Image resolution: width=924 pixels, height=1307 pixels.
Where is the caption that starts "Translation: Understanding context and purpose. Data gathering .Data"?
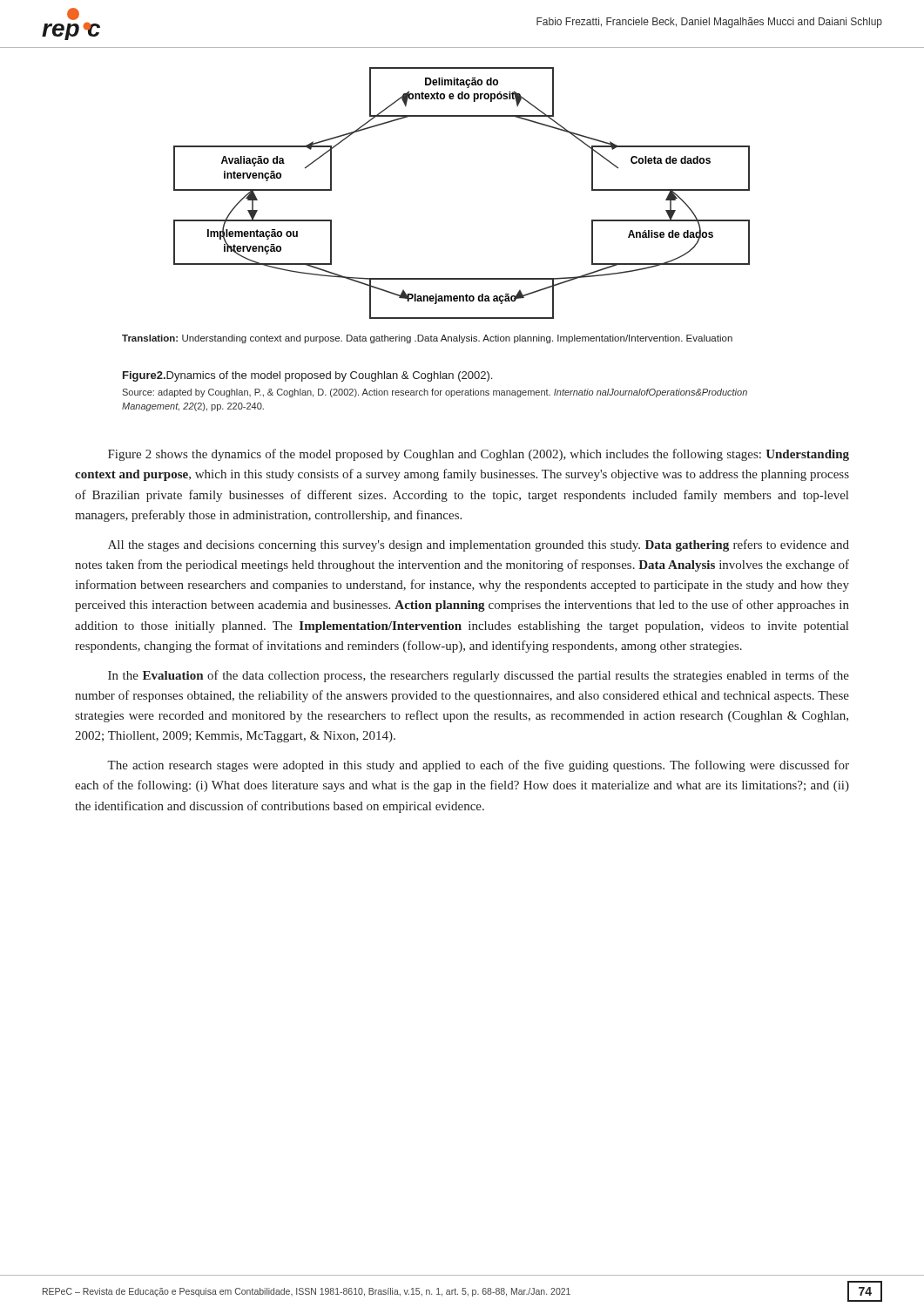(x=427, y=338)
